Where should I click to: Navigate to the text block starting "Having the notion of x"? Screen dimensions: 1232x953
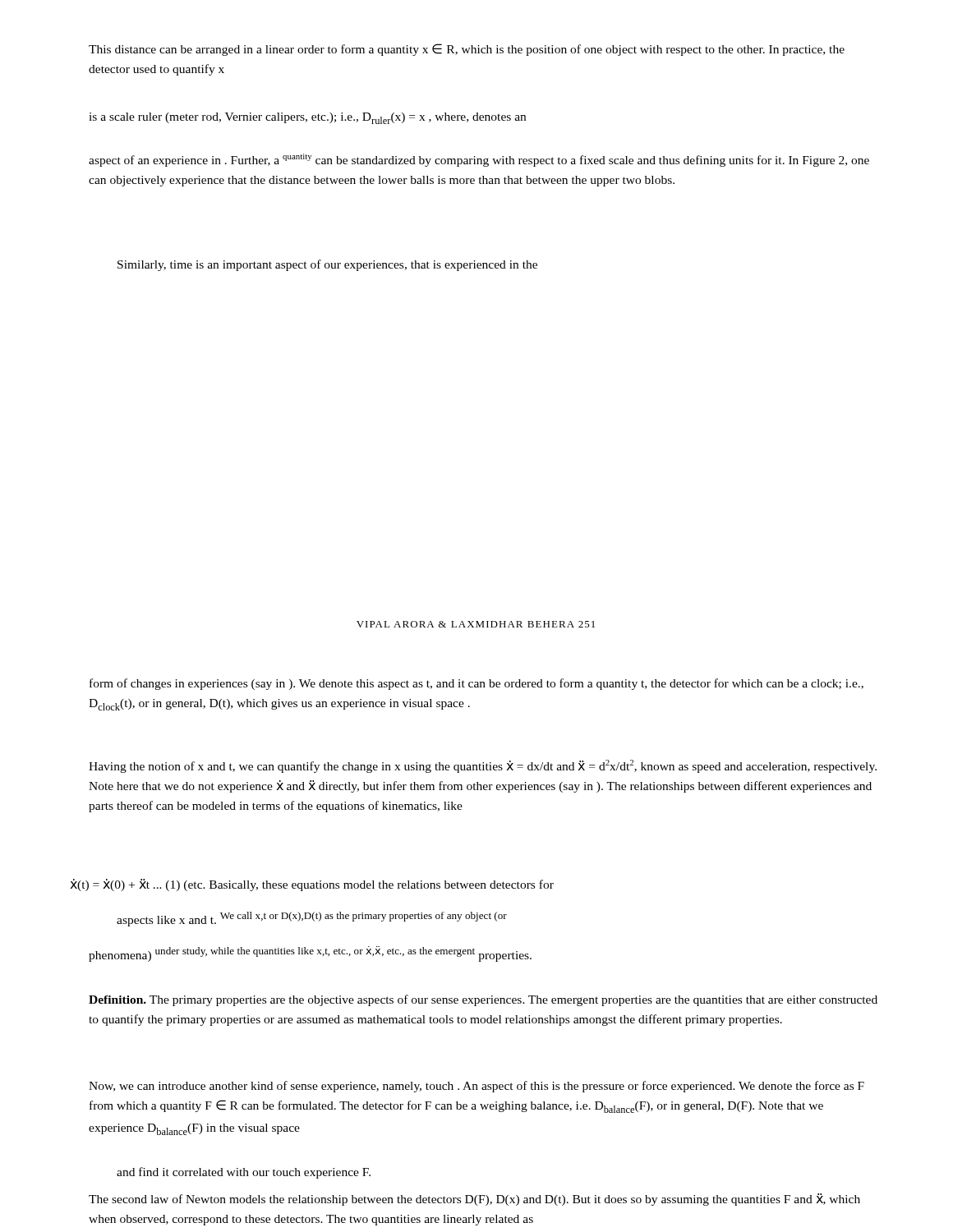(x=484, y=786)
